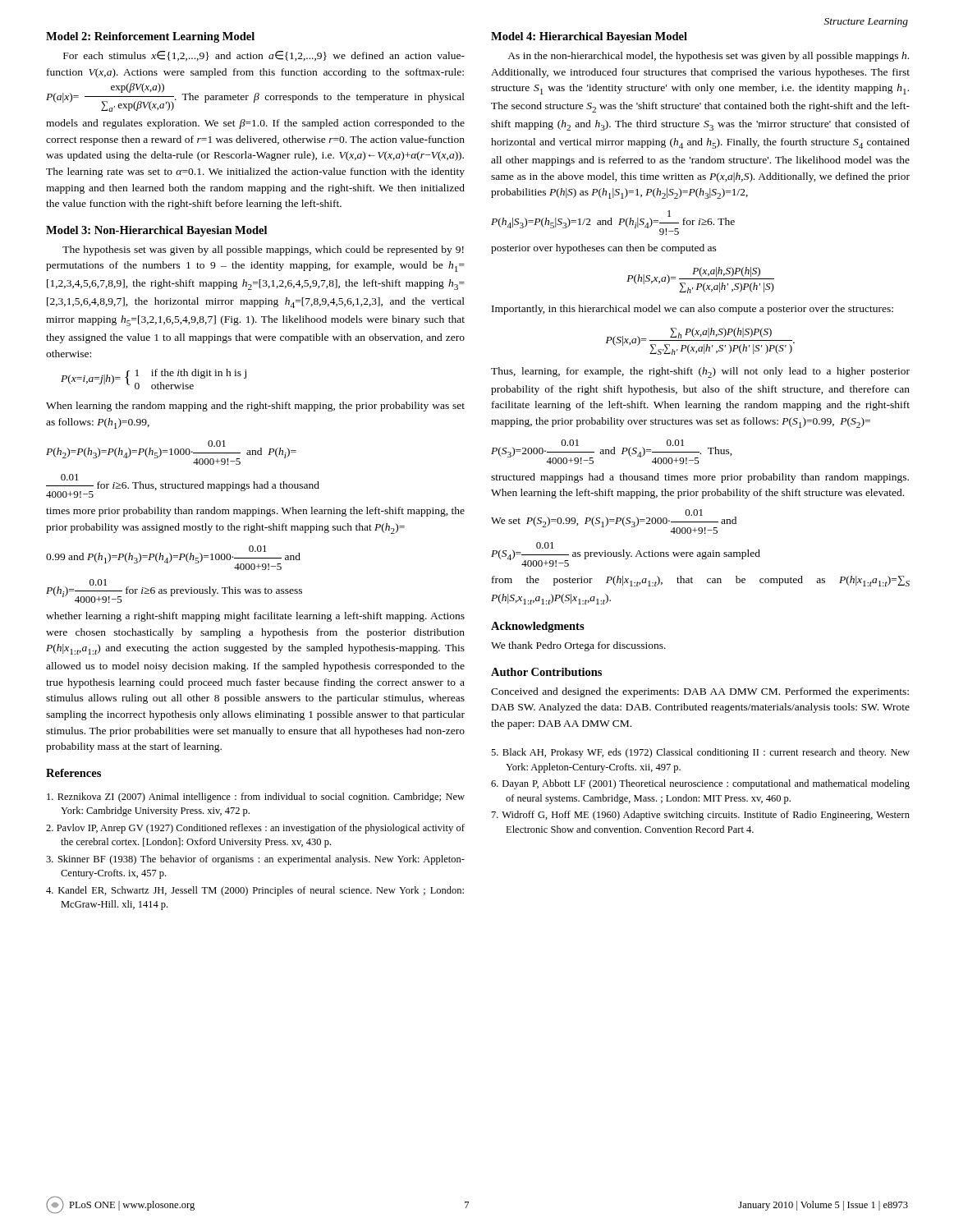This screenshot has width=954, height=1232.
Task: Point to the block beginning "For each stimulus x∈{1,2,...,9} and action a∈{1,2,...,9}"
Action: [255, 130]
